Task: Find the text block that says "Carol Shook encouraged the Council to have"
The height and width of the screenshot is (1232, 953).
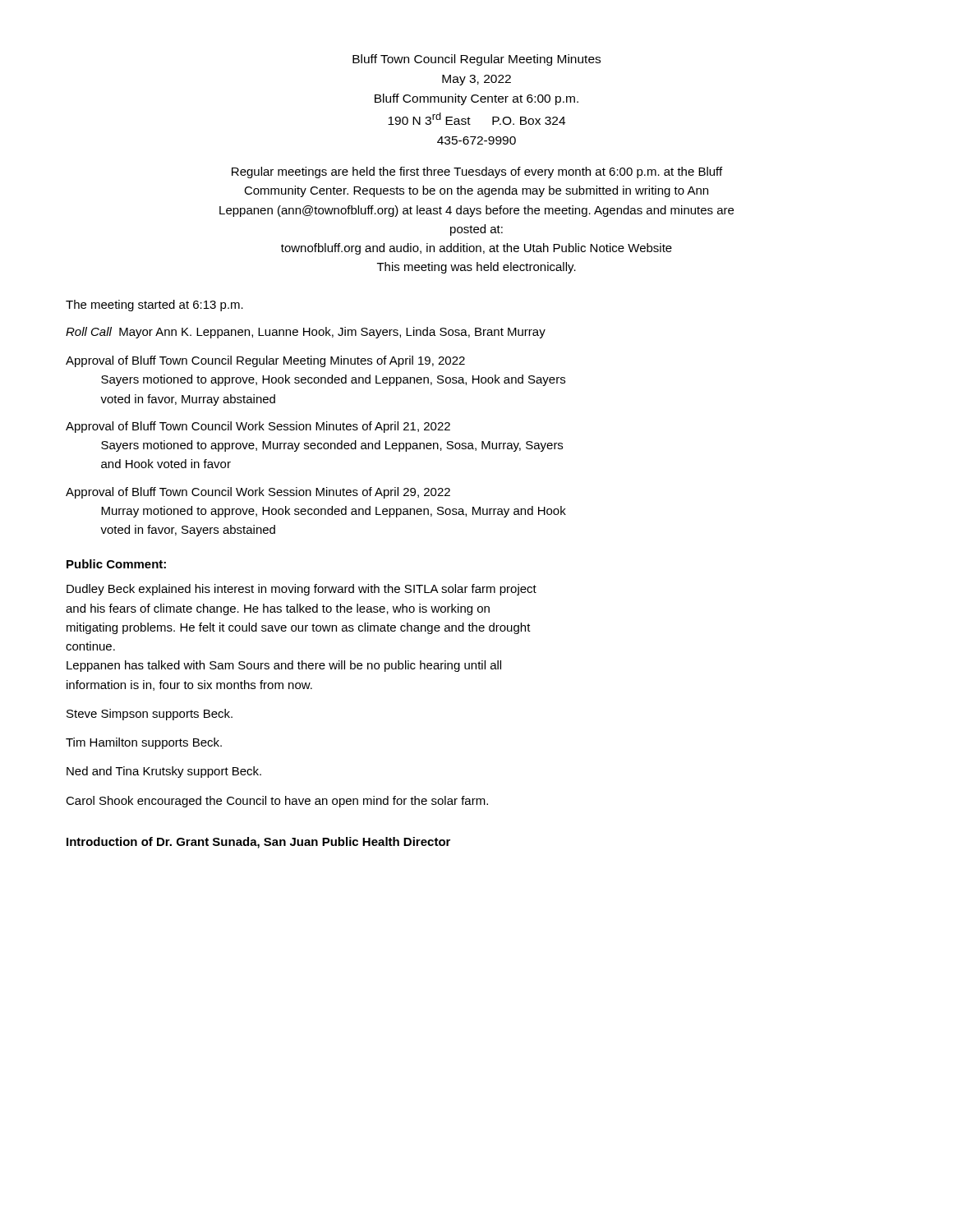Action: coord(277,800)
